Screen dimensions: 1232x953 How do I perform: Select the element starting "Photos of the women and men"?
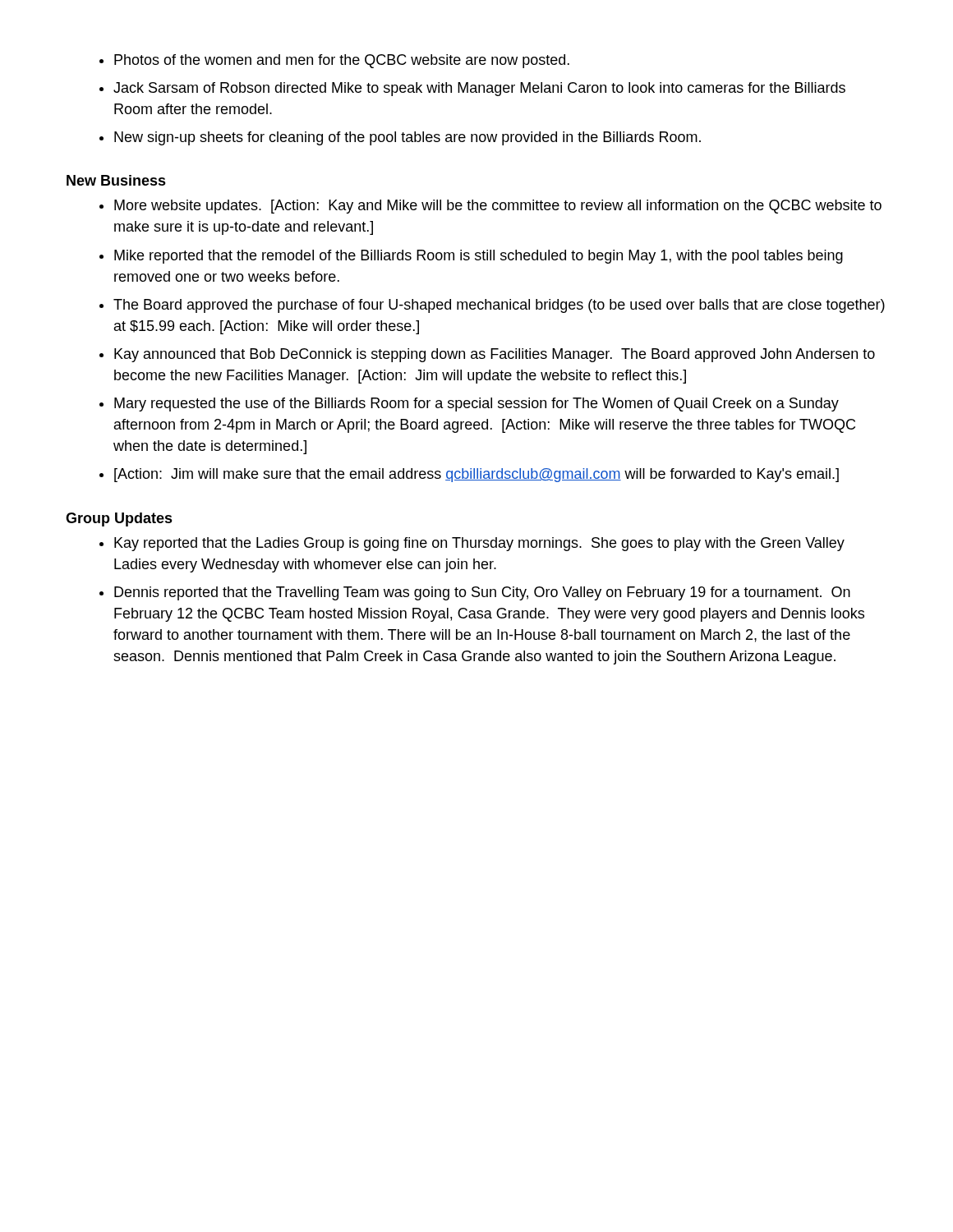click(489, 60)
